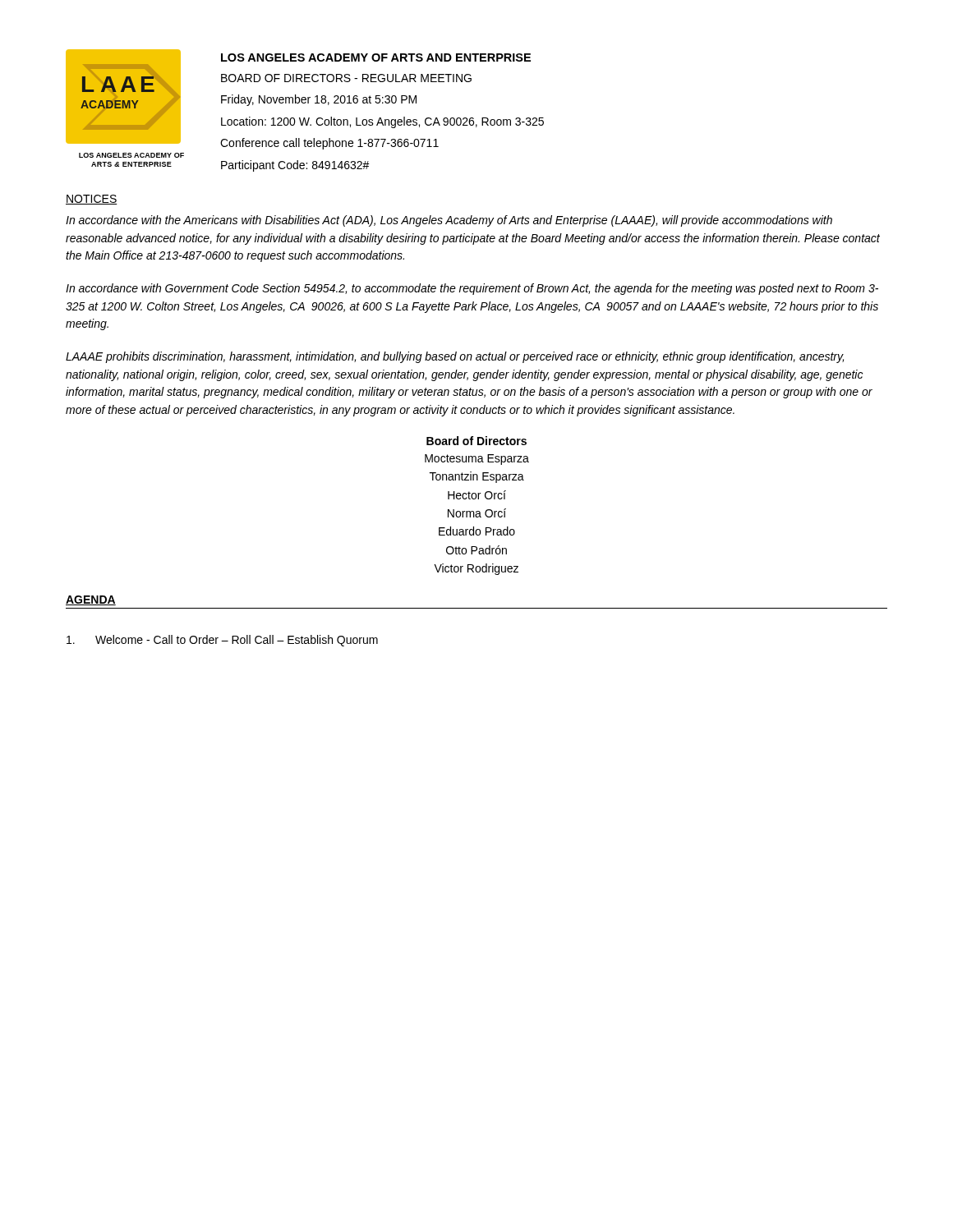Image resolution: width=953 pixels, height=1232 pixels.
Task: Select the text block that says "LAAAE prohibits discrimination, harassment, intimidation,"
Action: point(469,383)
